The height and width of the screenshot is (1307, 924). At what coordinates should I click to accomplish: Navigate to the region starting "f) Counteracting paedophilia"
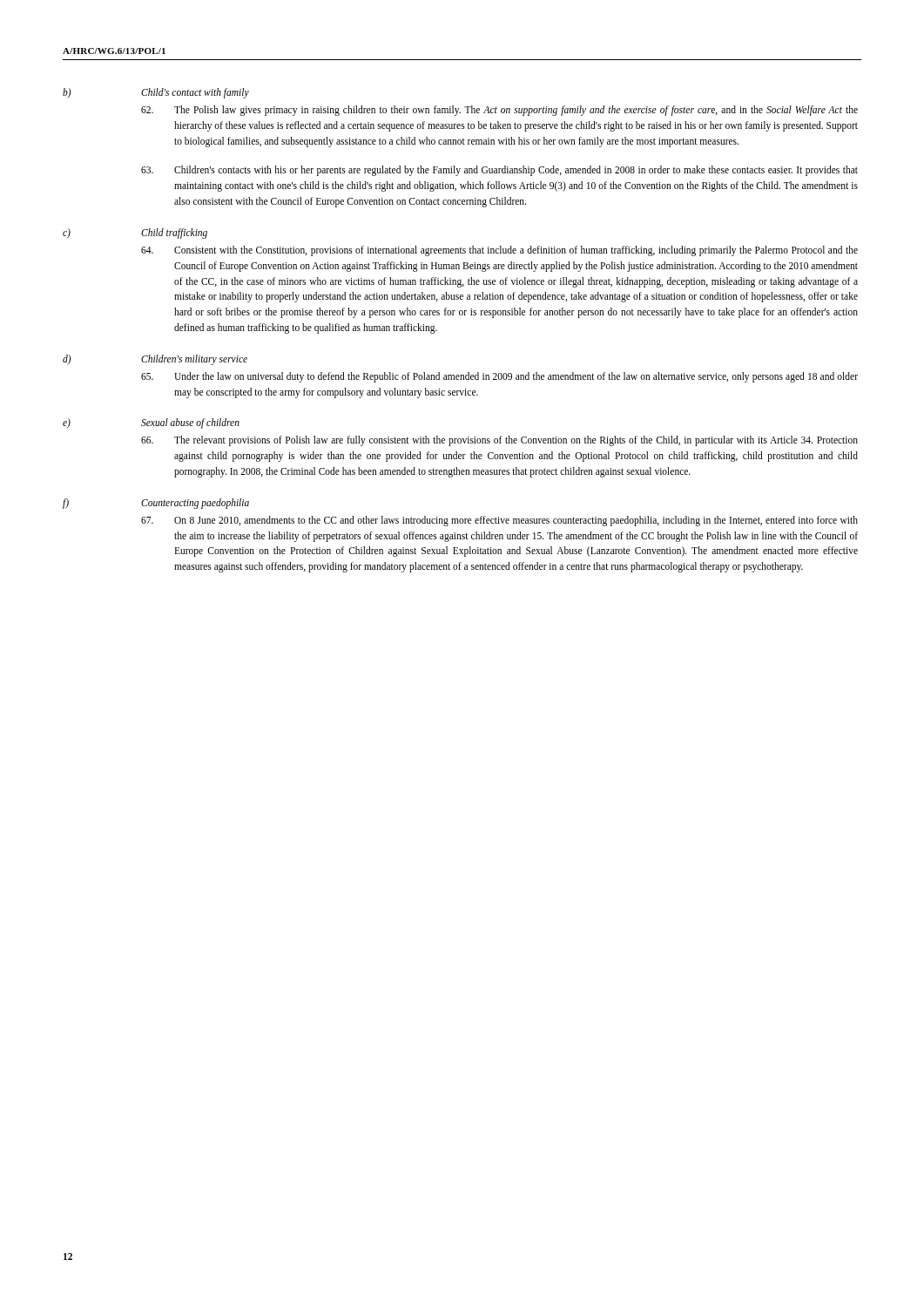(156, 503)
